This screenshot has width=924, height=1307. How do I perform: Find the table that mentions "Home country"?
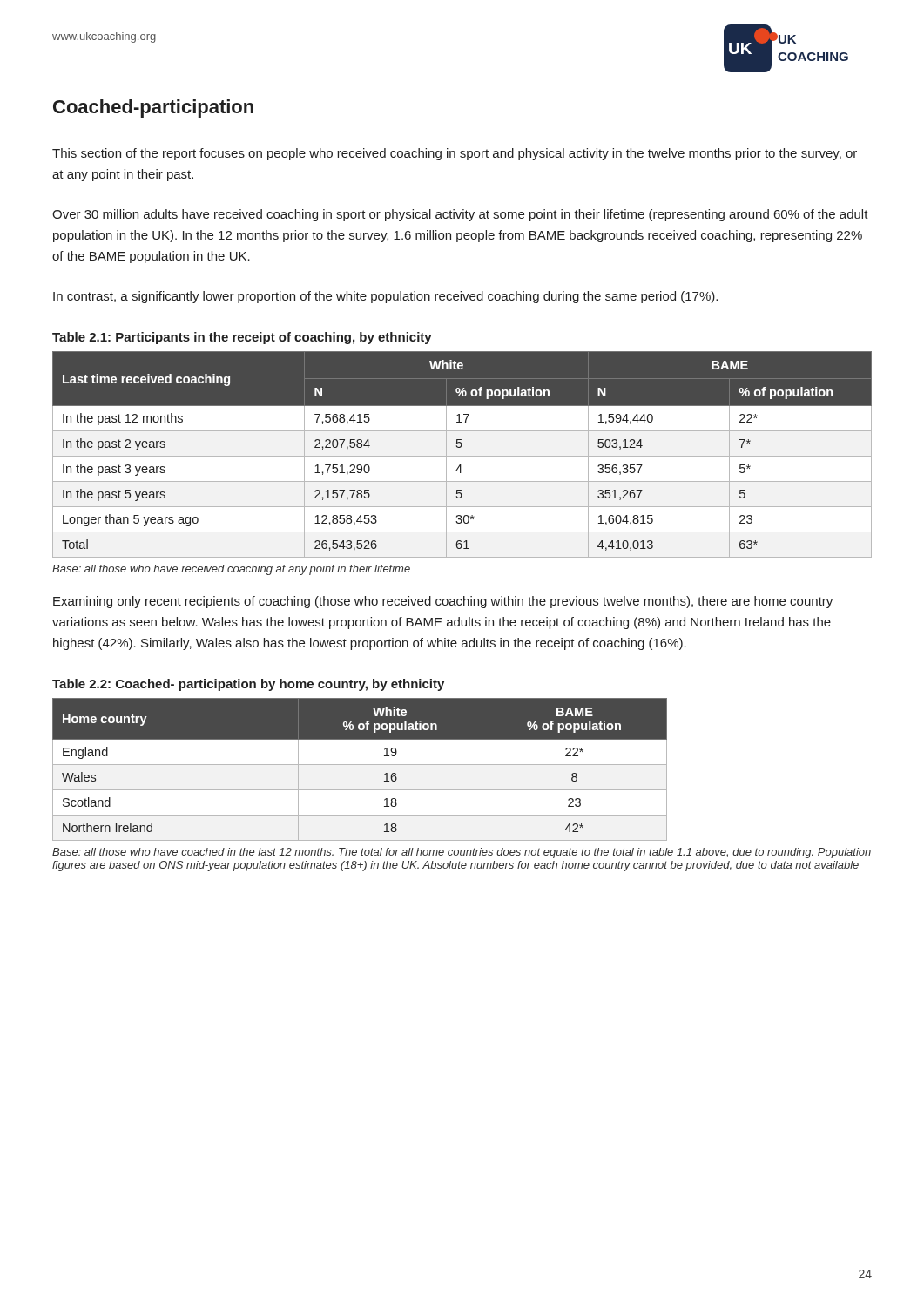click(x=462, y=769)
